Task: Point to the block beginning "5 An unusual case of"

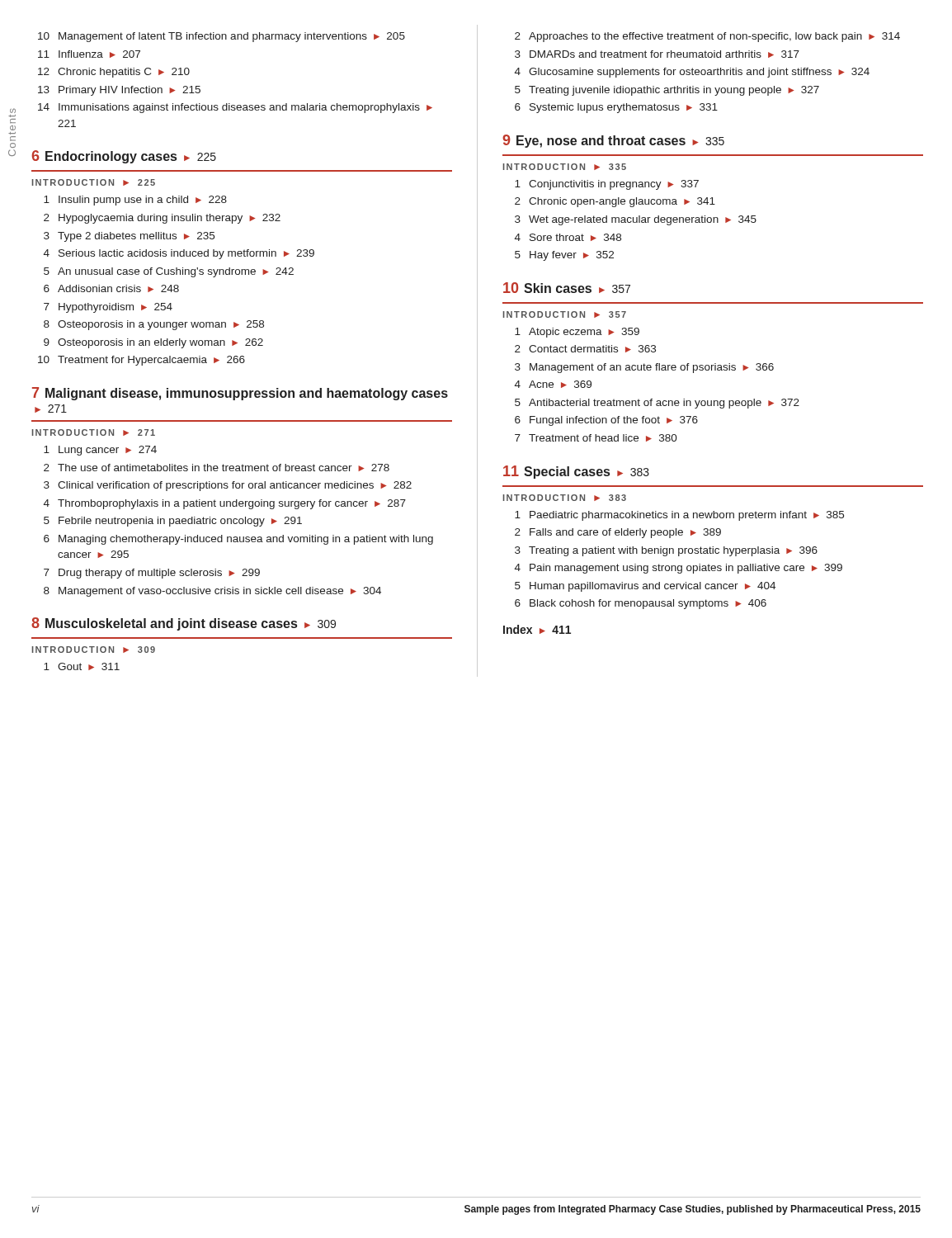Action: (242, 271)
